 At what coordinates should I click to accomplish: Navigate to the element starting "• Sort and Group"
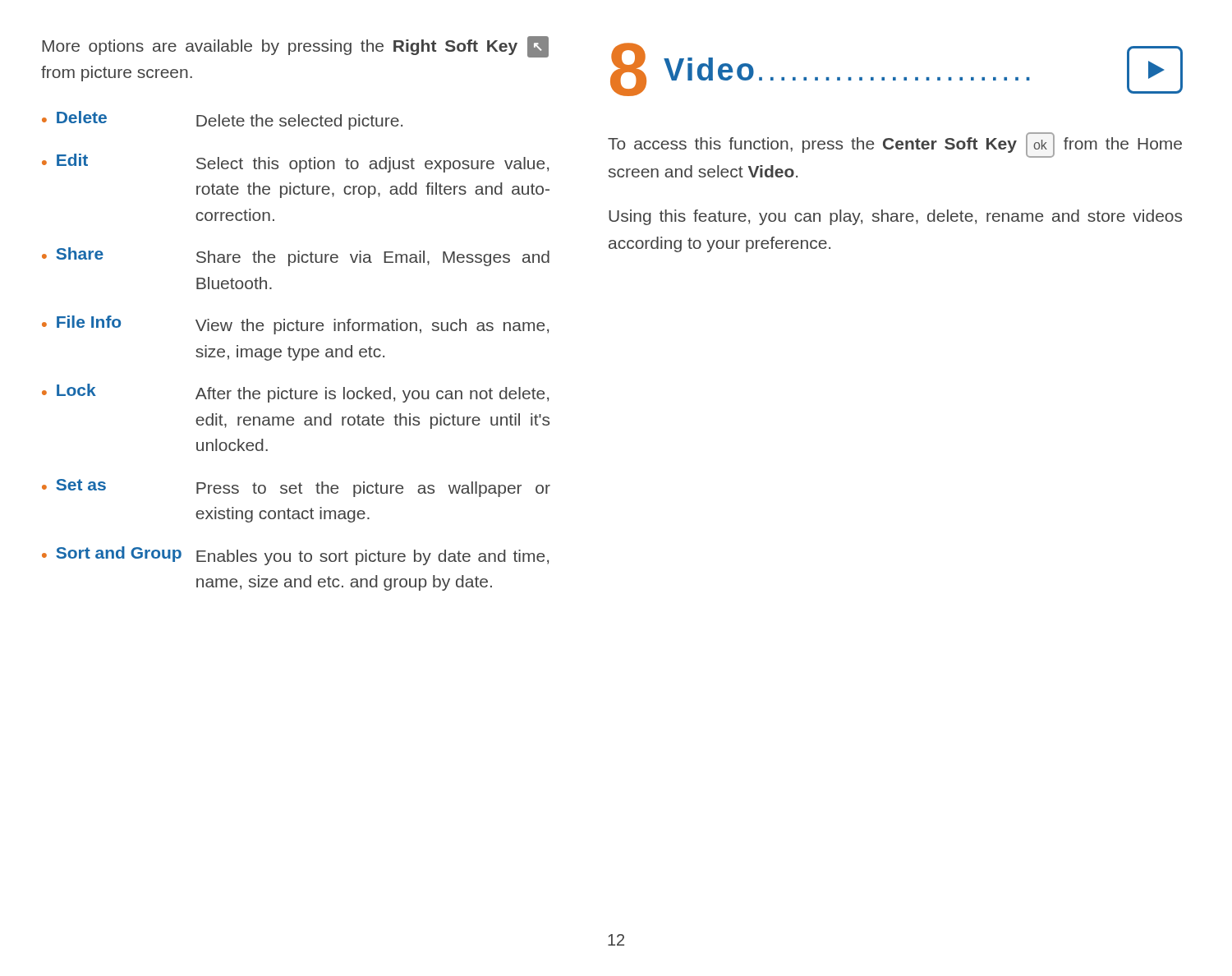tap(296, 569)
